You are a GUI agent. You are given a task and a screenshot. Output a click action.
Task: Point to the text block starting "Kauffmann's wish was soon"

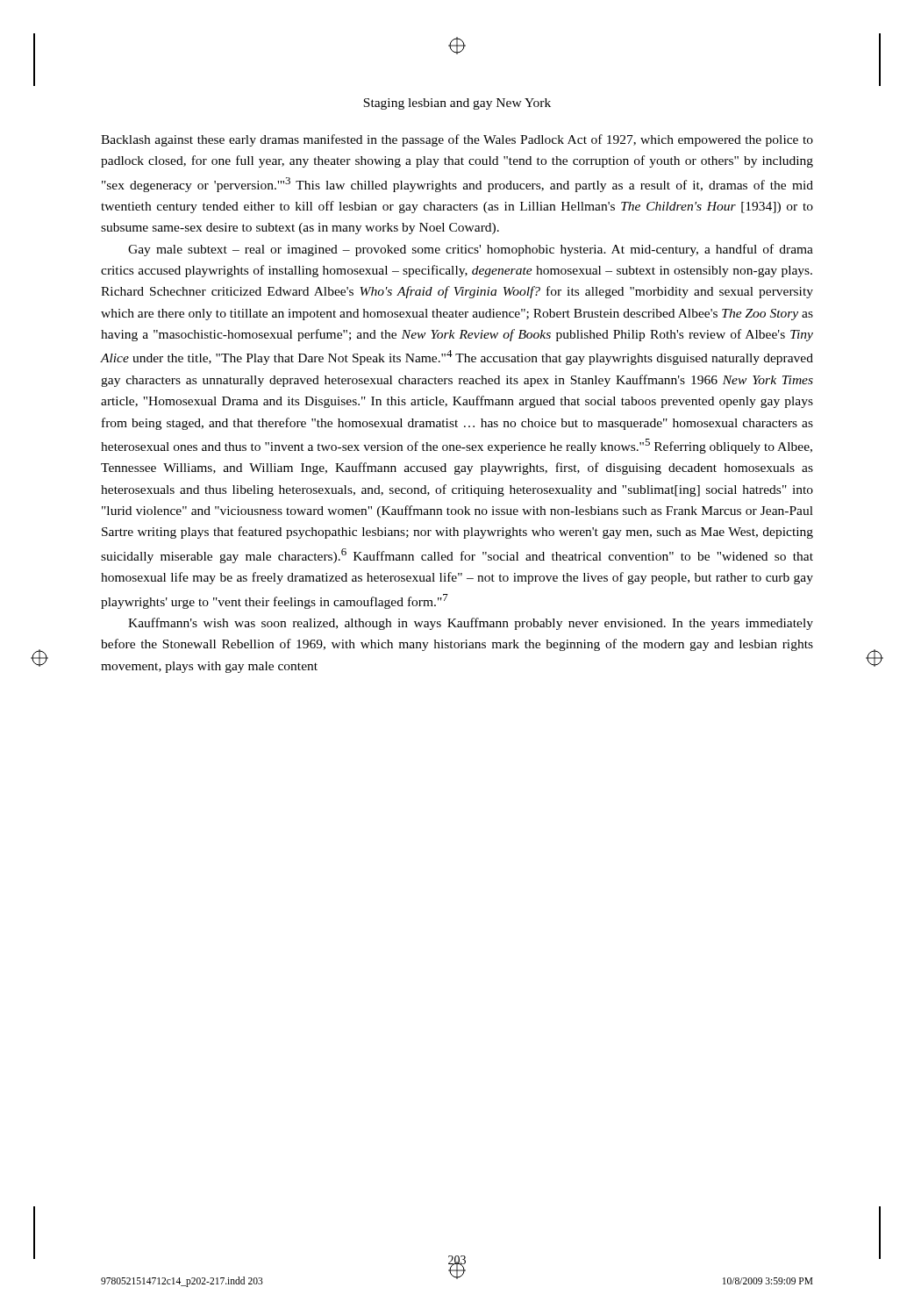[x=457, y=644]
